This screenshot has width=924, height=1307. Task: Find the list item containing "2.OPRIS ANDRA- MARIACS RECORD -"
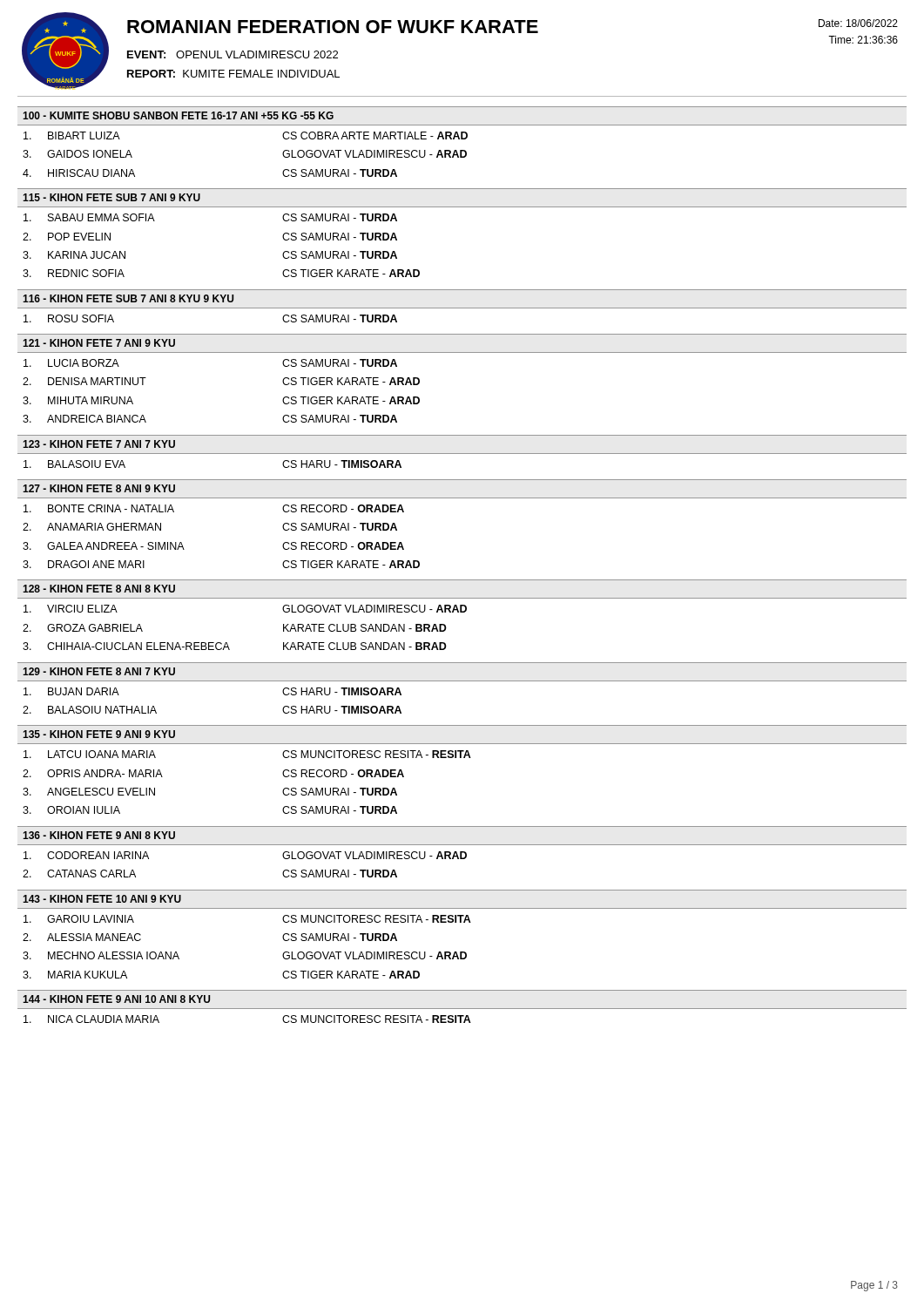point(105,773)
